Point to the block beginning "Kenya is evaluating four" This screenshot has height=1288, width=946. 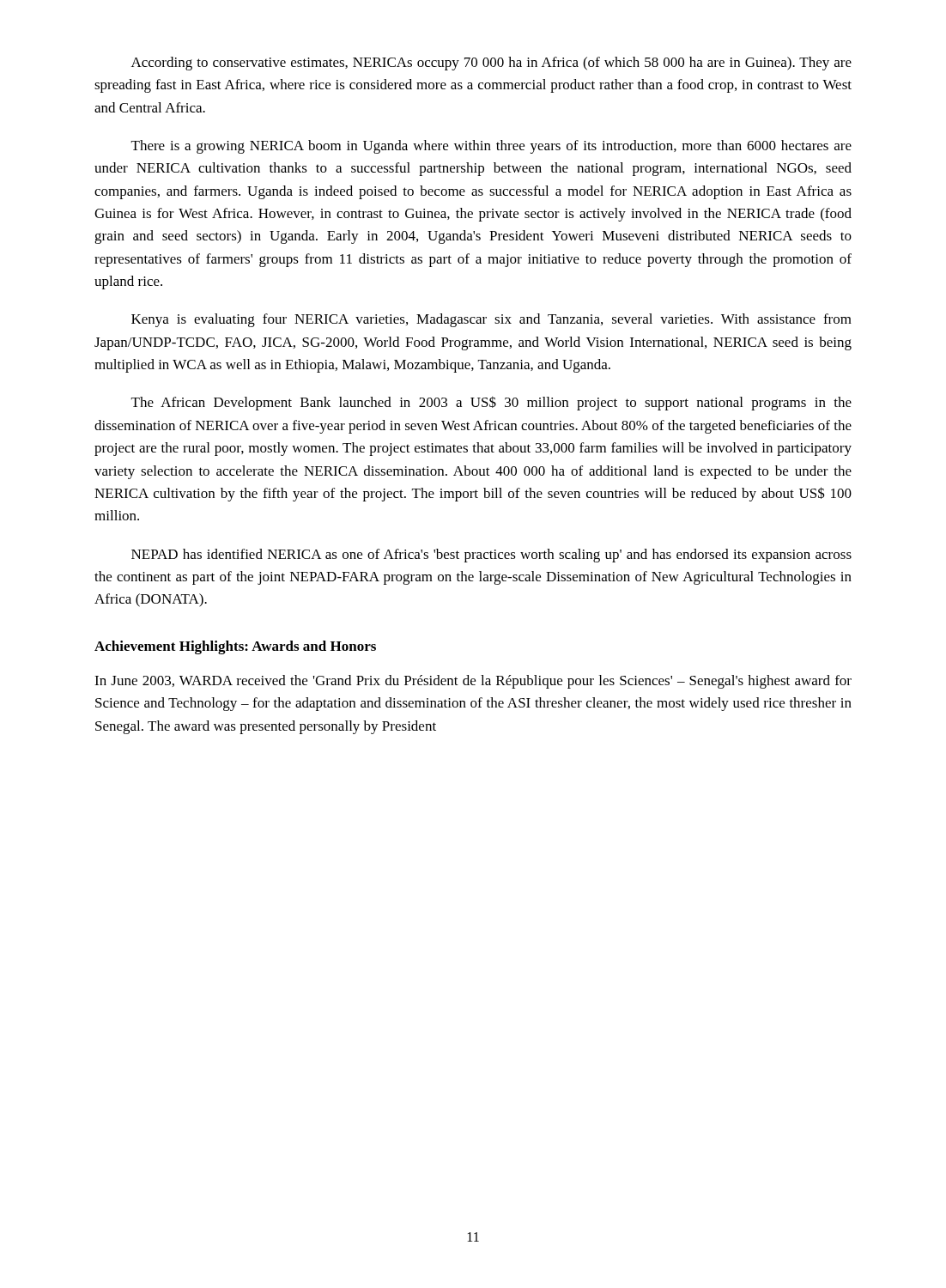click(x=473, y=343)
